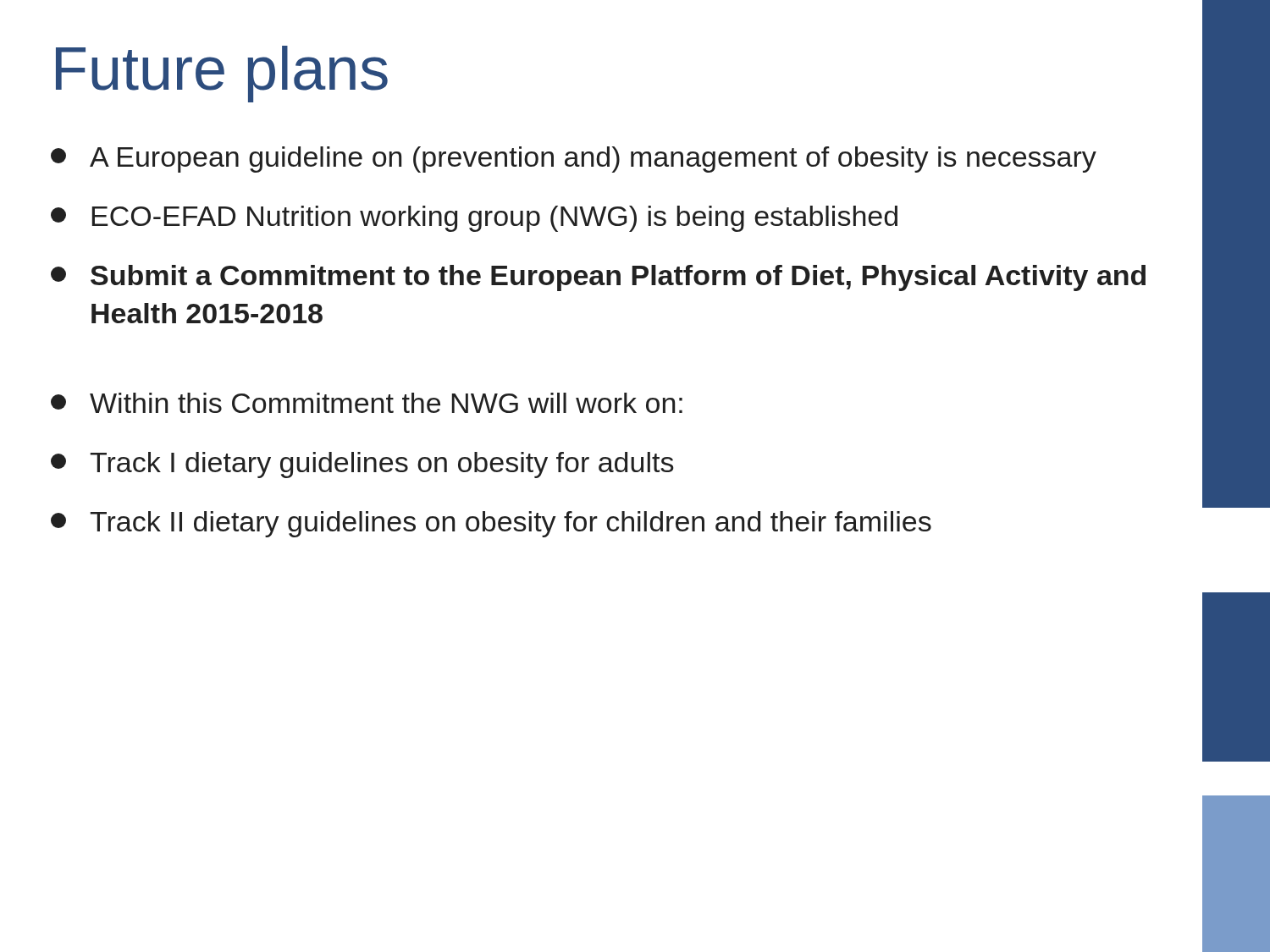1270x952 pixels.
Task: Find the passage starting "Track I dietary"
Action: tap(618, 463)
